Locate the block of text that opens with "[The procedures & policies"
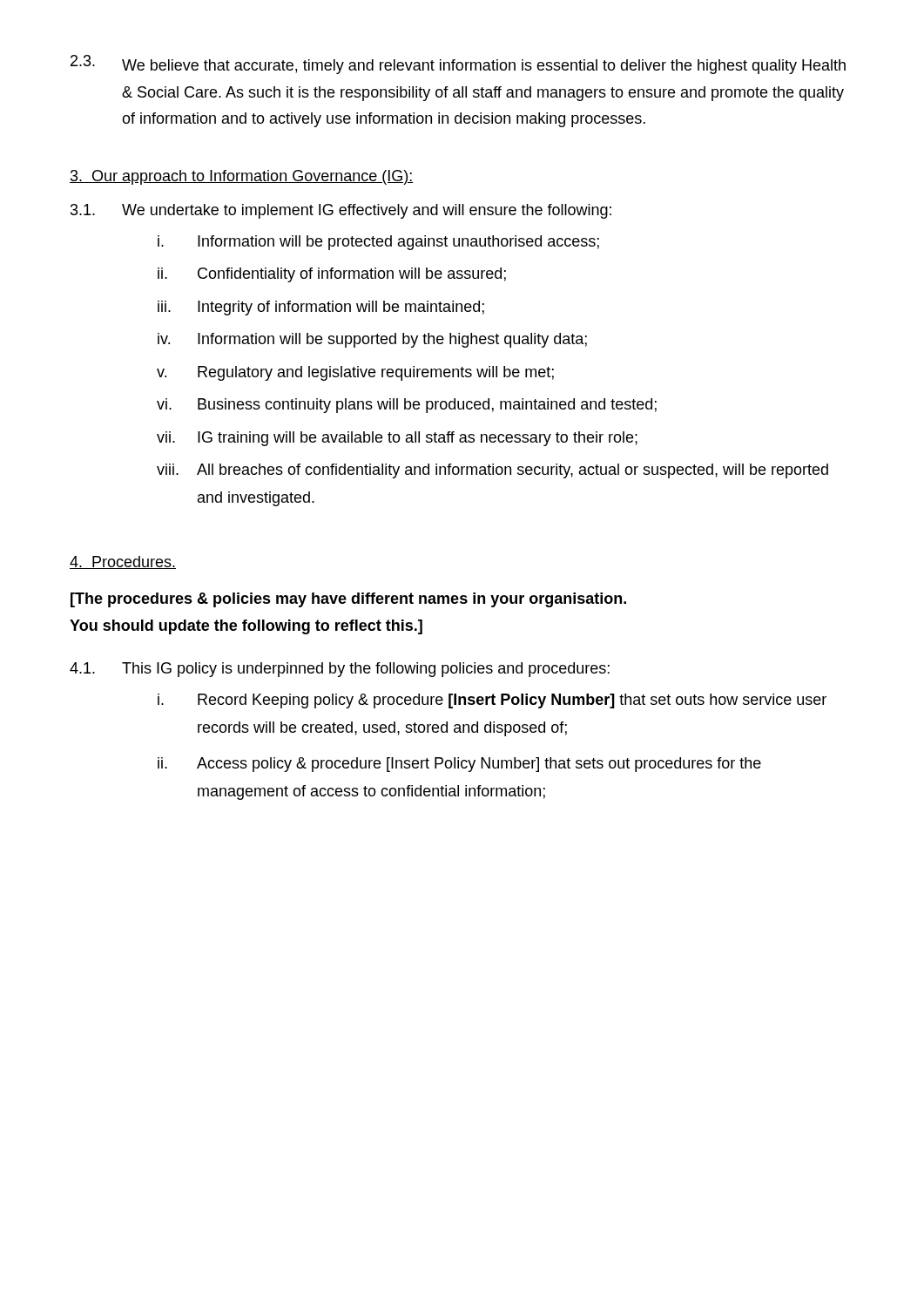 348,612
